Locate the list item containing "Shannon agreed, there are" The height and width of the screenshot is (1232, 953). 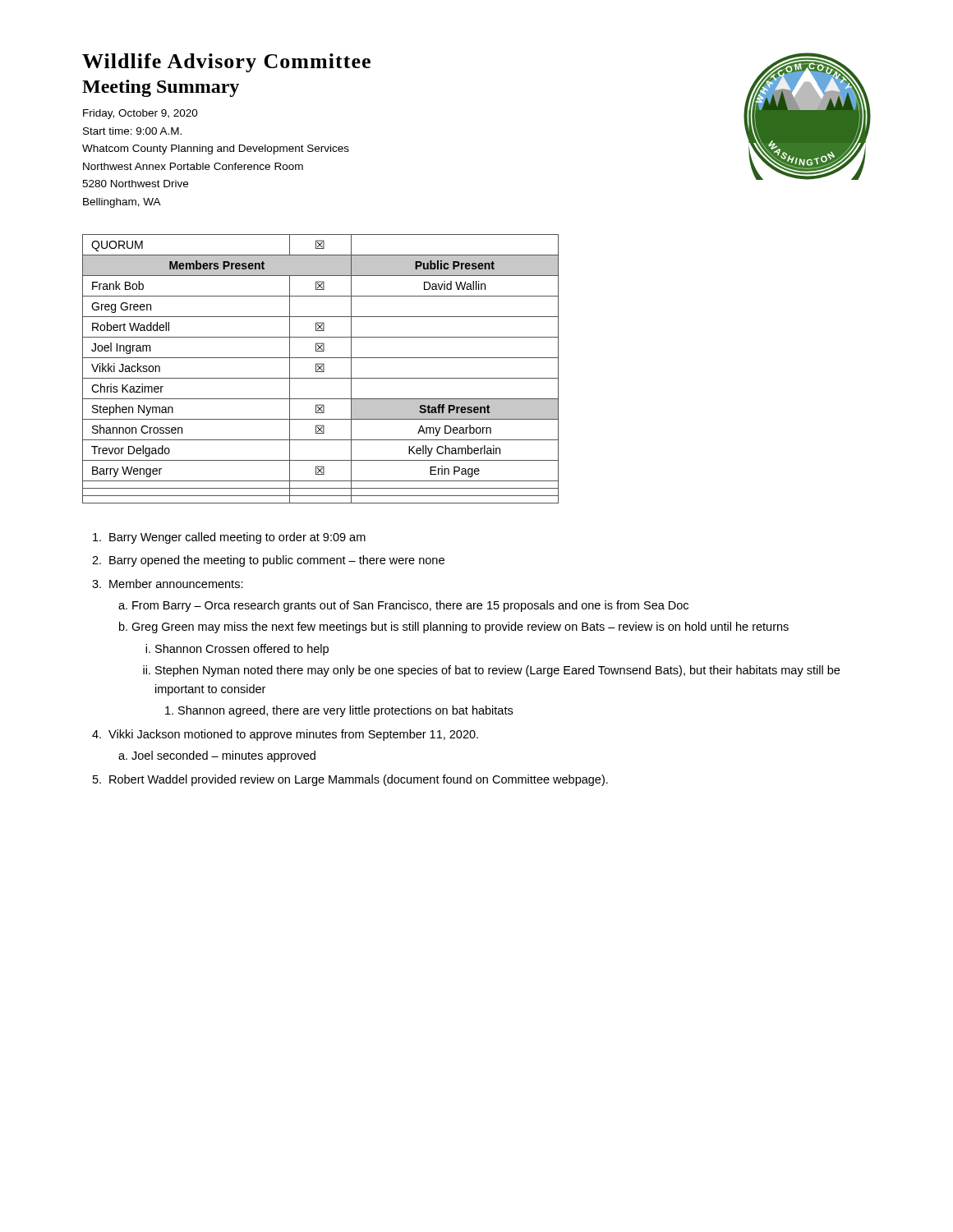[x=345, y=711]
